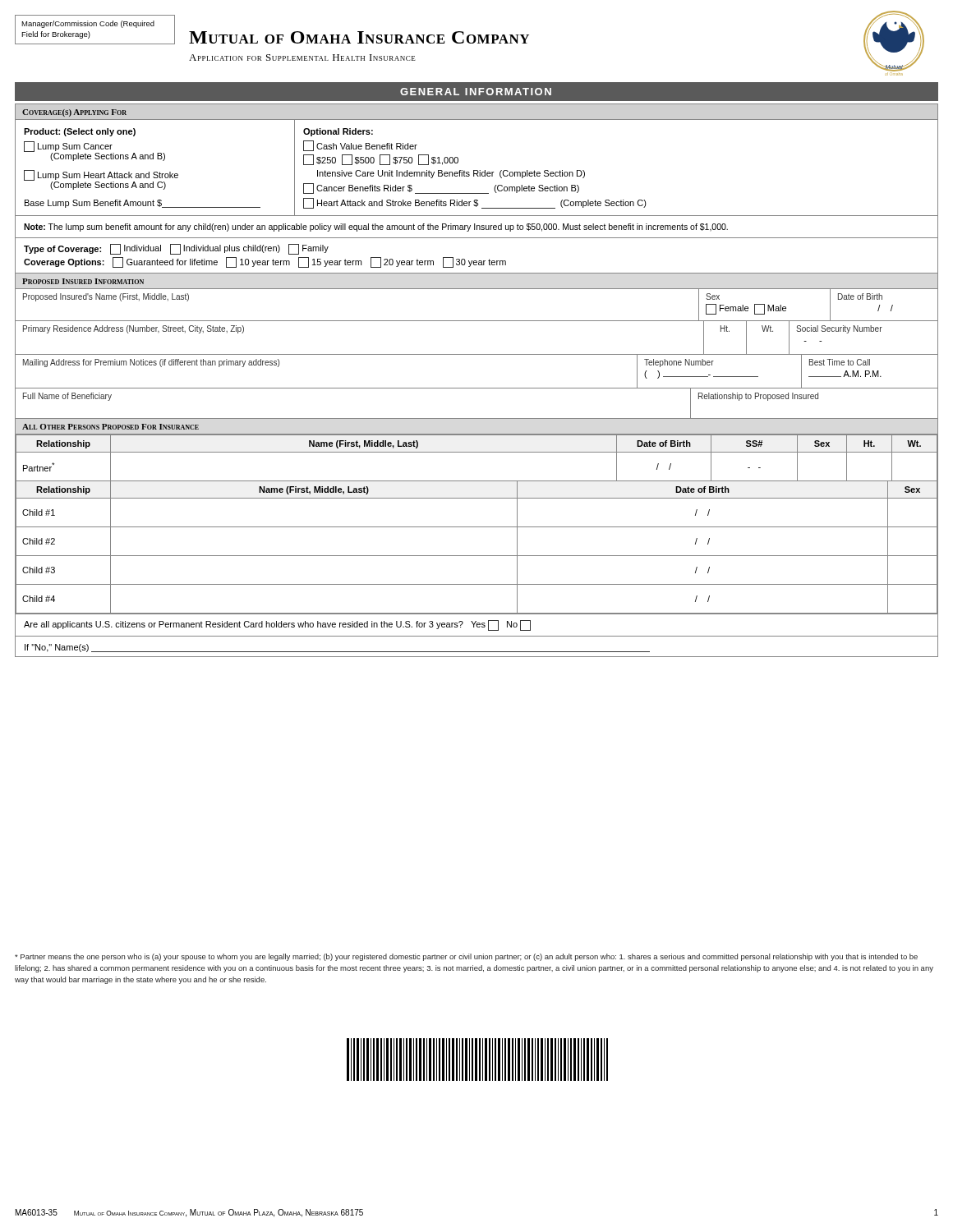Navigate to the region starting "Note: The lump"
The height and width of the screenshot is (1232, 953).
click(x=376, y=227)
